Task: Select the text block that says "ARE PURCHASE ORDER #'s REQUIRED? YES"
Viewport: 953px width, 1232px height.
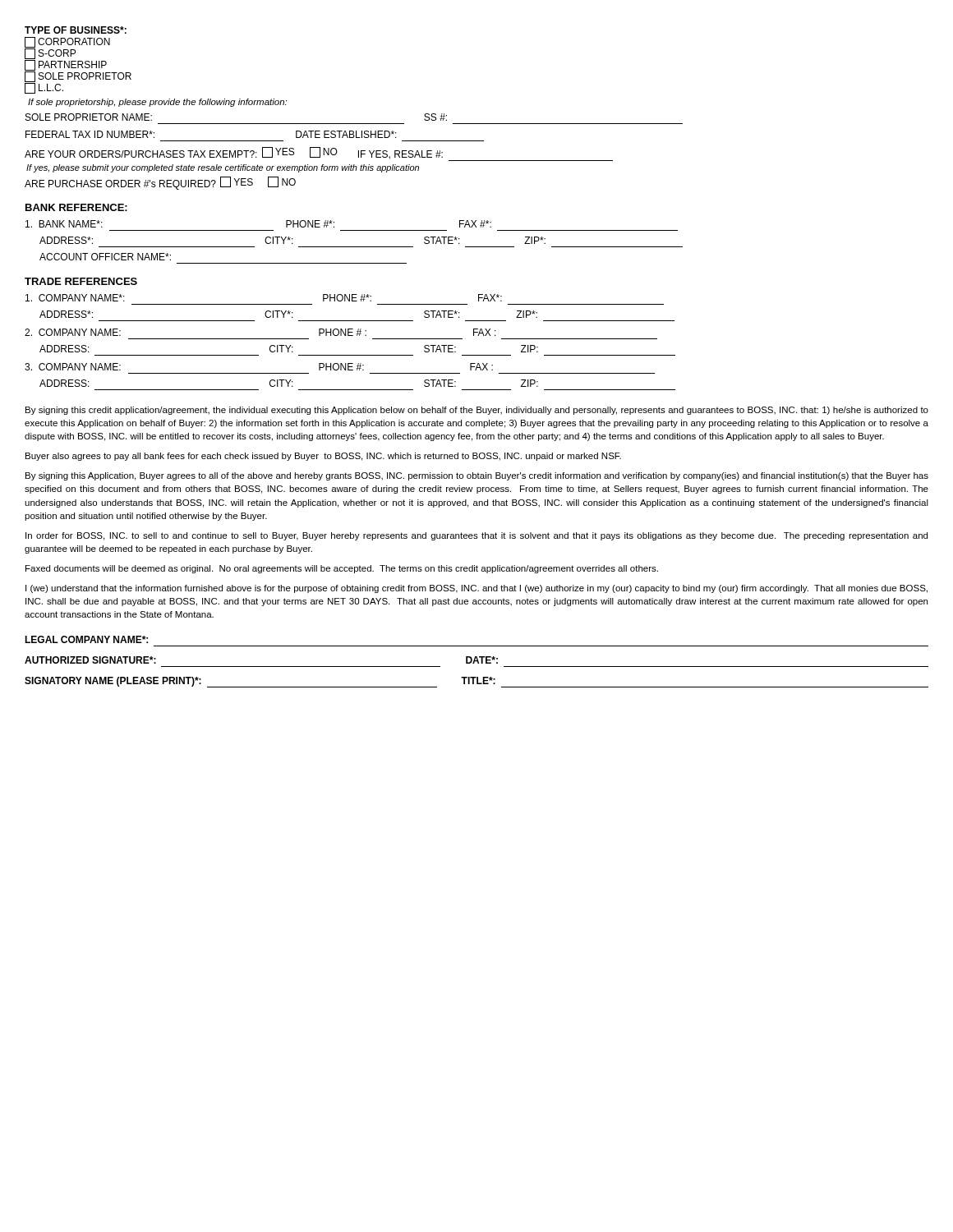Action: (x=160, y=183)
